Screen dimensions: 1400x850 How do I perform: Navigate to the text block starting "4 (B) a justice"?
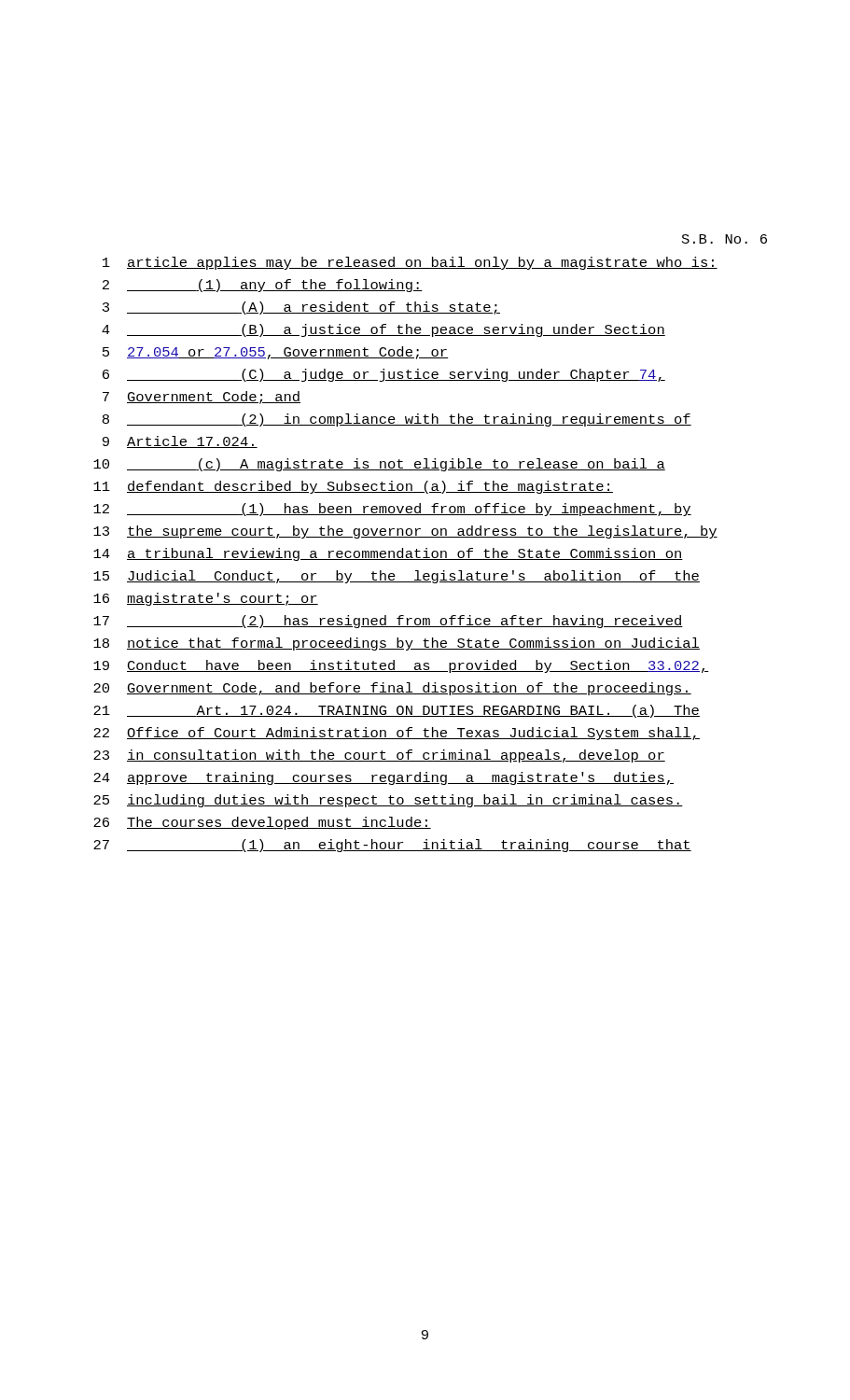425,330
